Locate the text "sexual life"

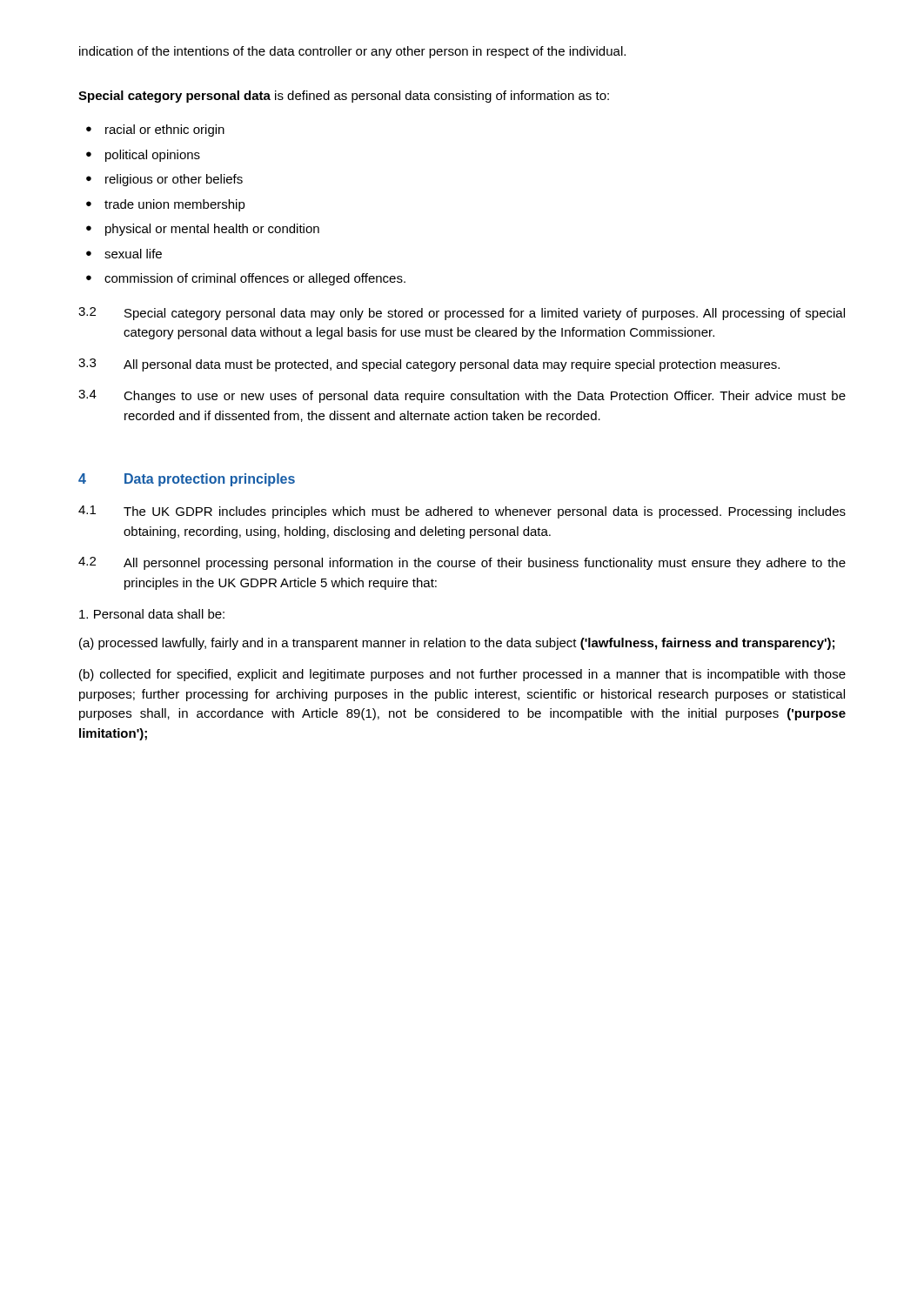pos(133,253)
